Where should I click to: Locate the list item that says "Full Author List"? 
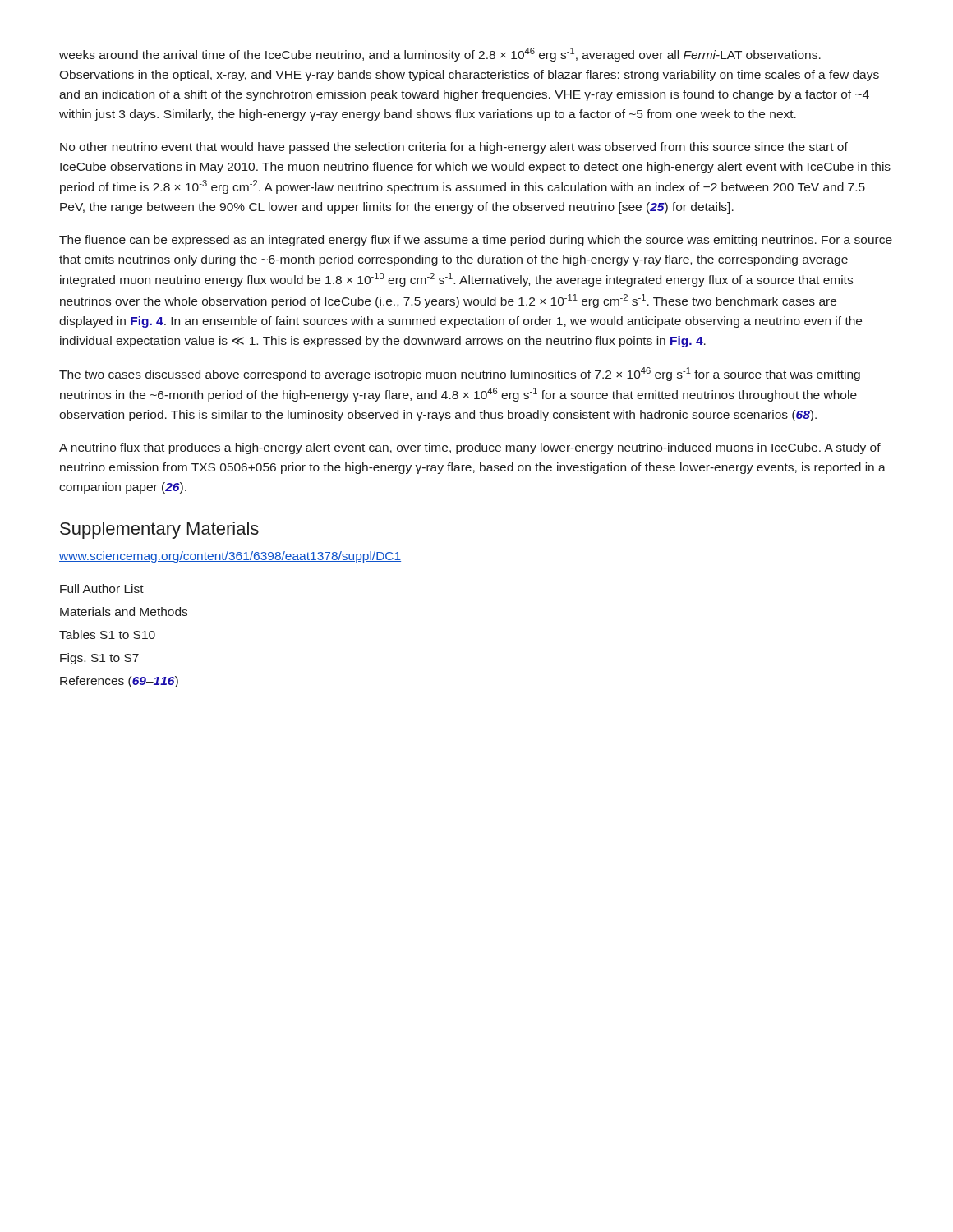point(102,588)
